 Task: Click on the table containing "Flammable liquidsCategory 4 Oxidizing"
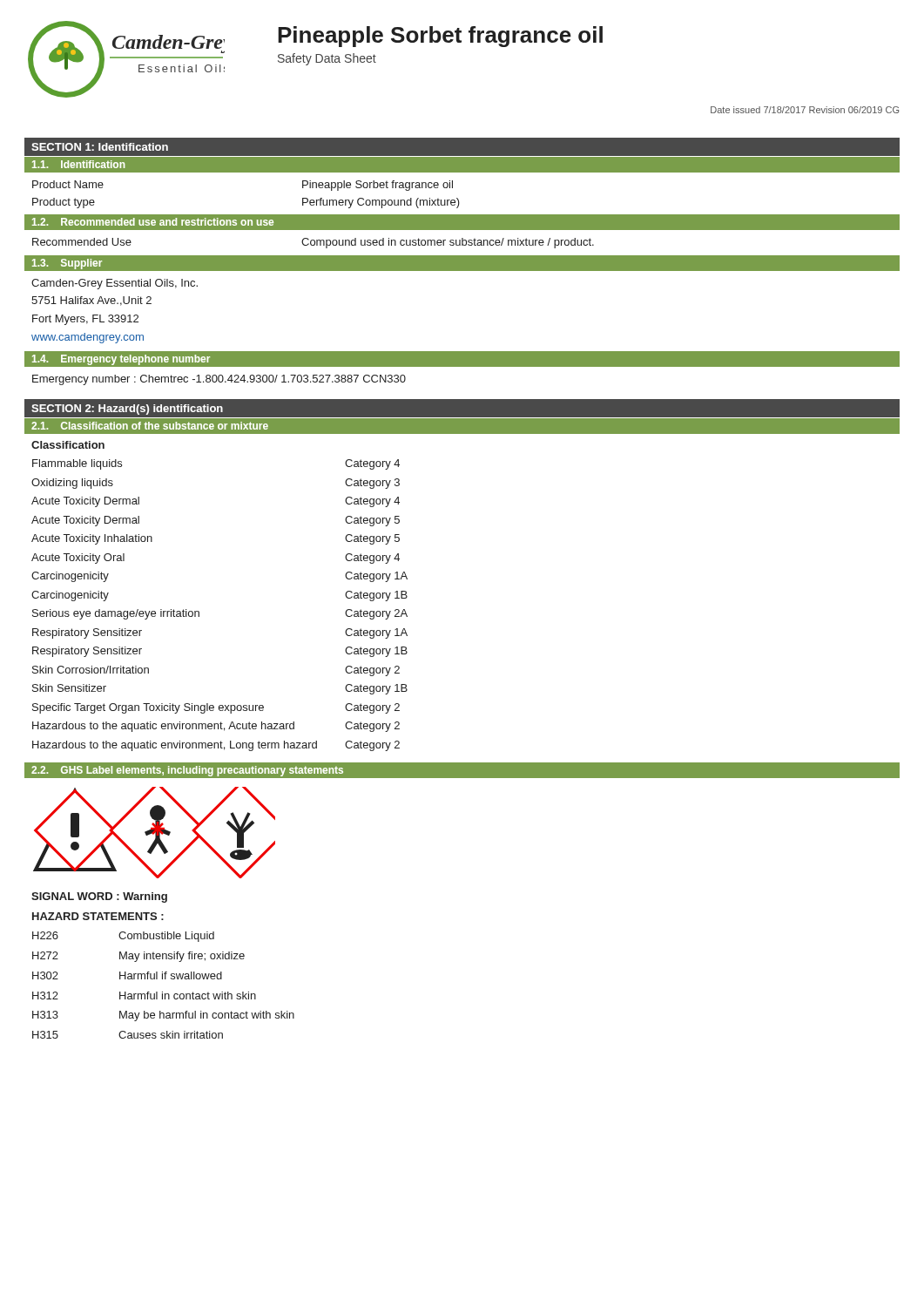(x=462, y=604)
